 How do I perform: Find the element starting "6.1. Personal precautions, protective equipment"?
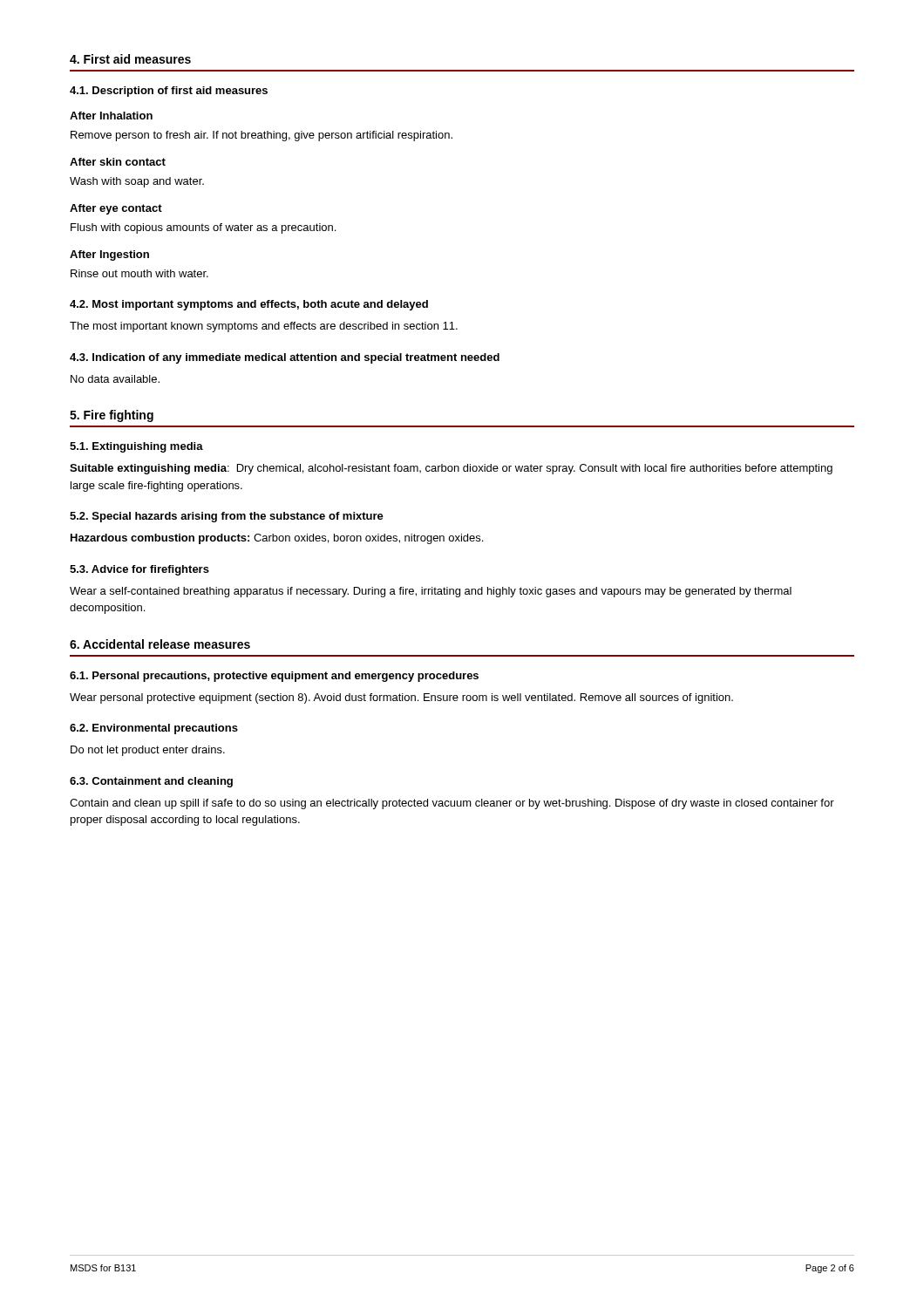[274, 675]
